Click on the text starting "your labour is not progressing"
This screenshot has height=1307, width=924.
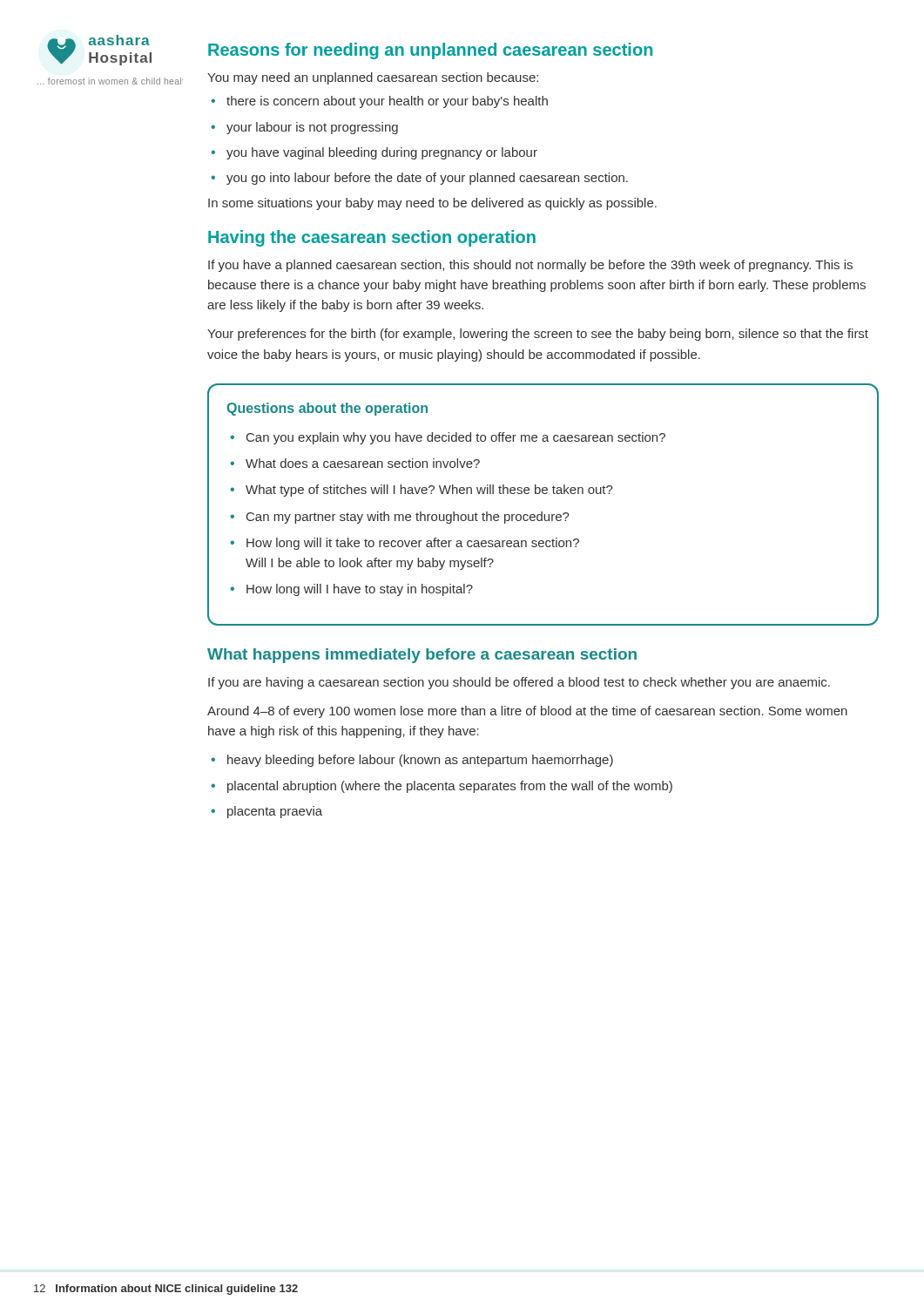[x=304, y=128]
